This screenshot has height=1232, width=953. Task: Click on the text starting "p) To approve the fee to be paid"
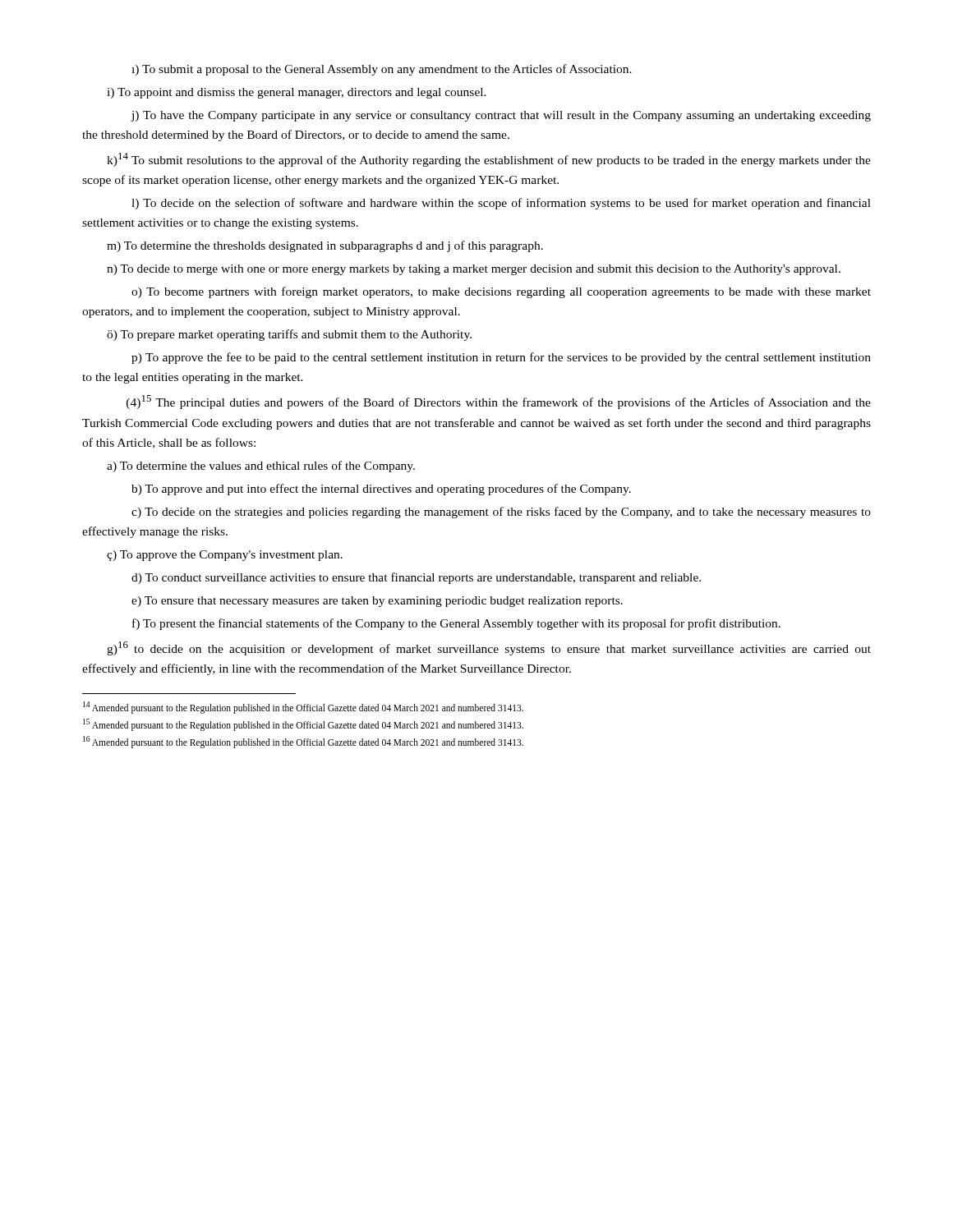476,367
